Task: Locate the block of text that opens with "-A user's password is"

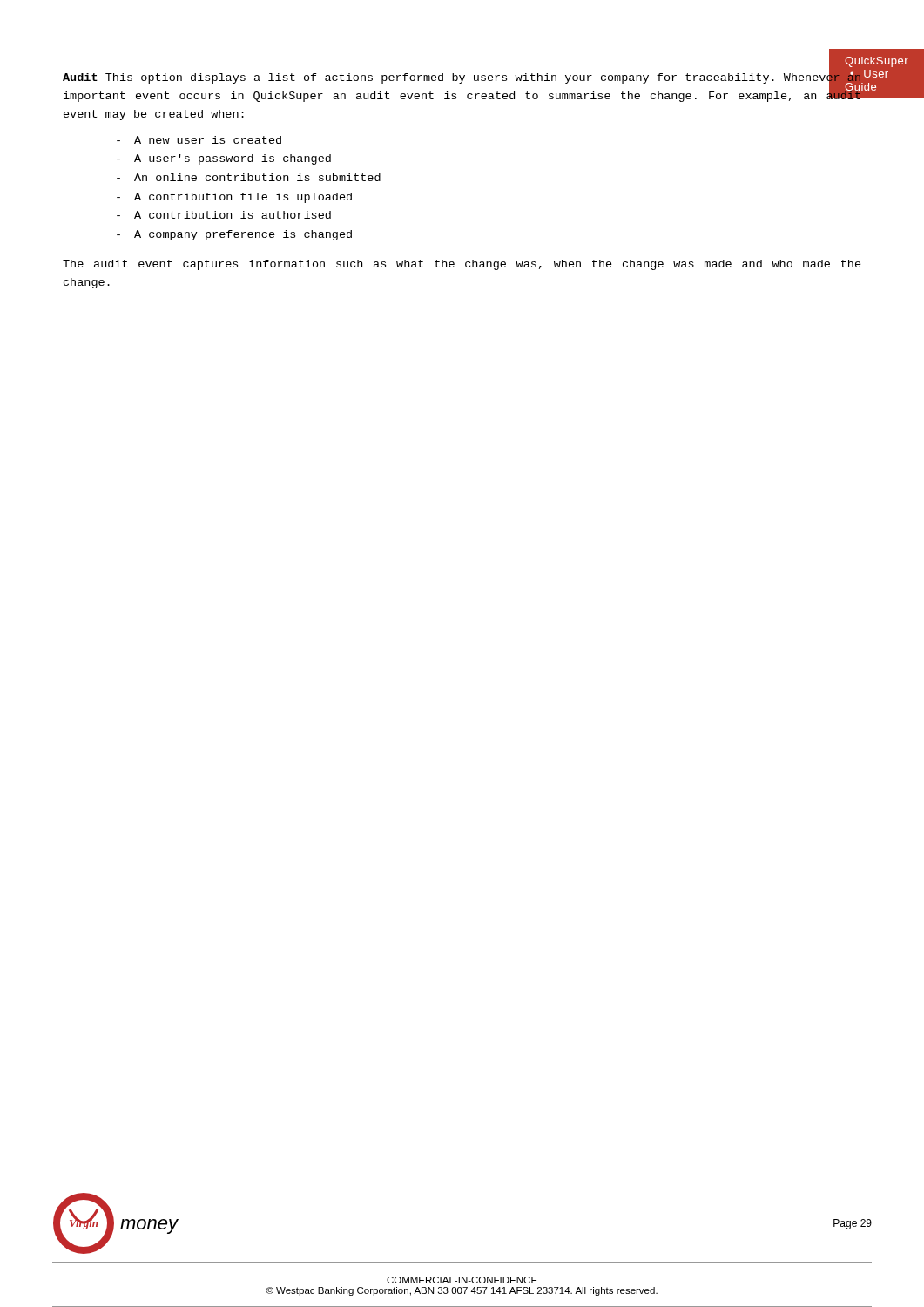Action: click(x=223, y=160)
